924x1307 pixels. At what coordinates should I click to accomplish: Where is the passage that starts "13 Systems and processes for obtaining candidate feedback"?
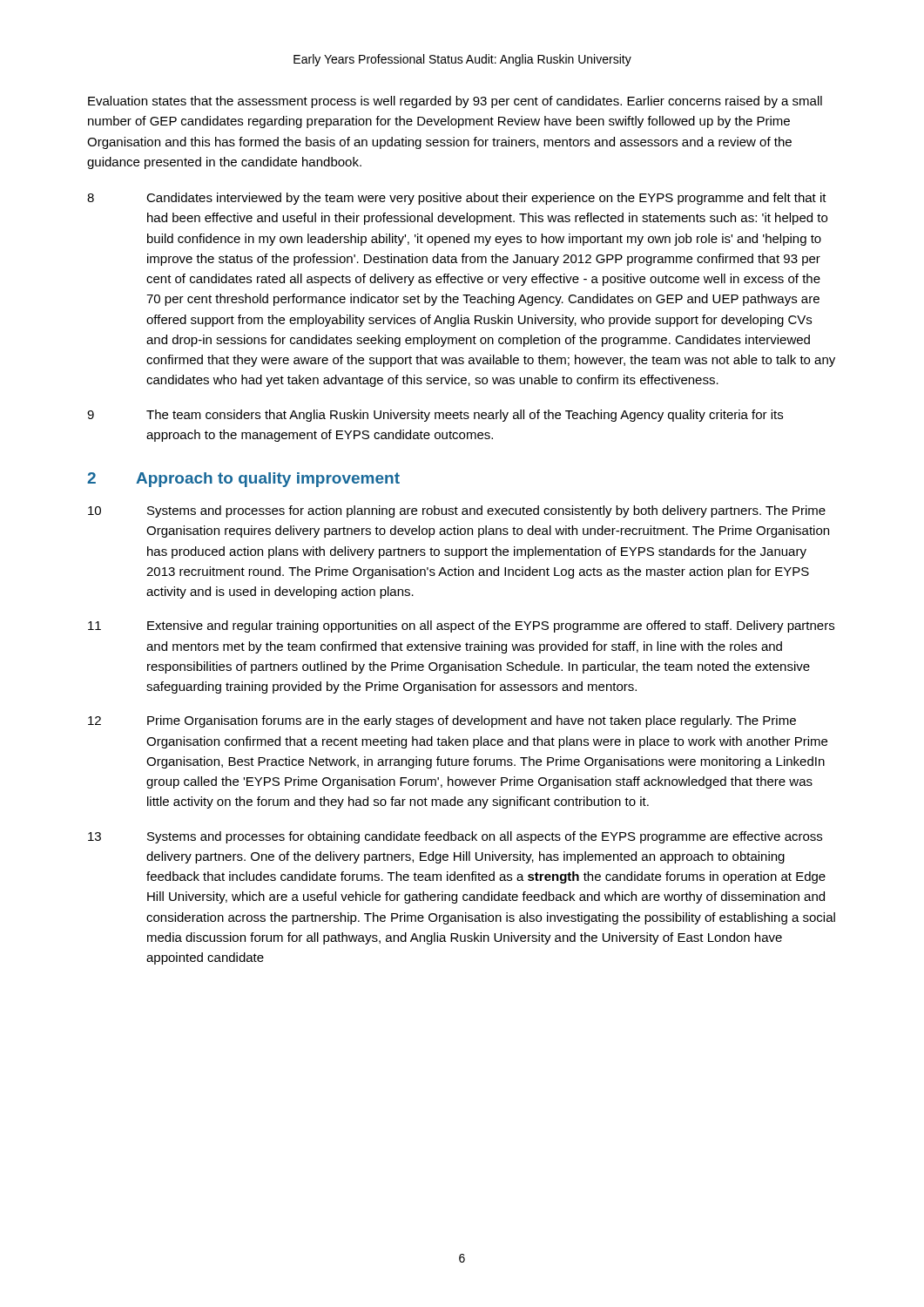click(462, 897)
